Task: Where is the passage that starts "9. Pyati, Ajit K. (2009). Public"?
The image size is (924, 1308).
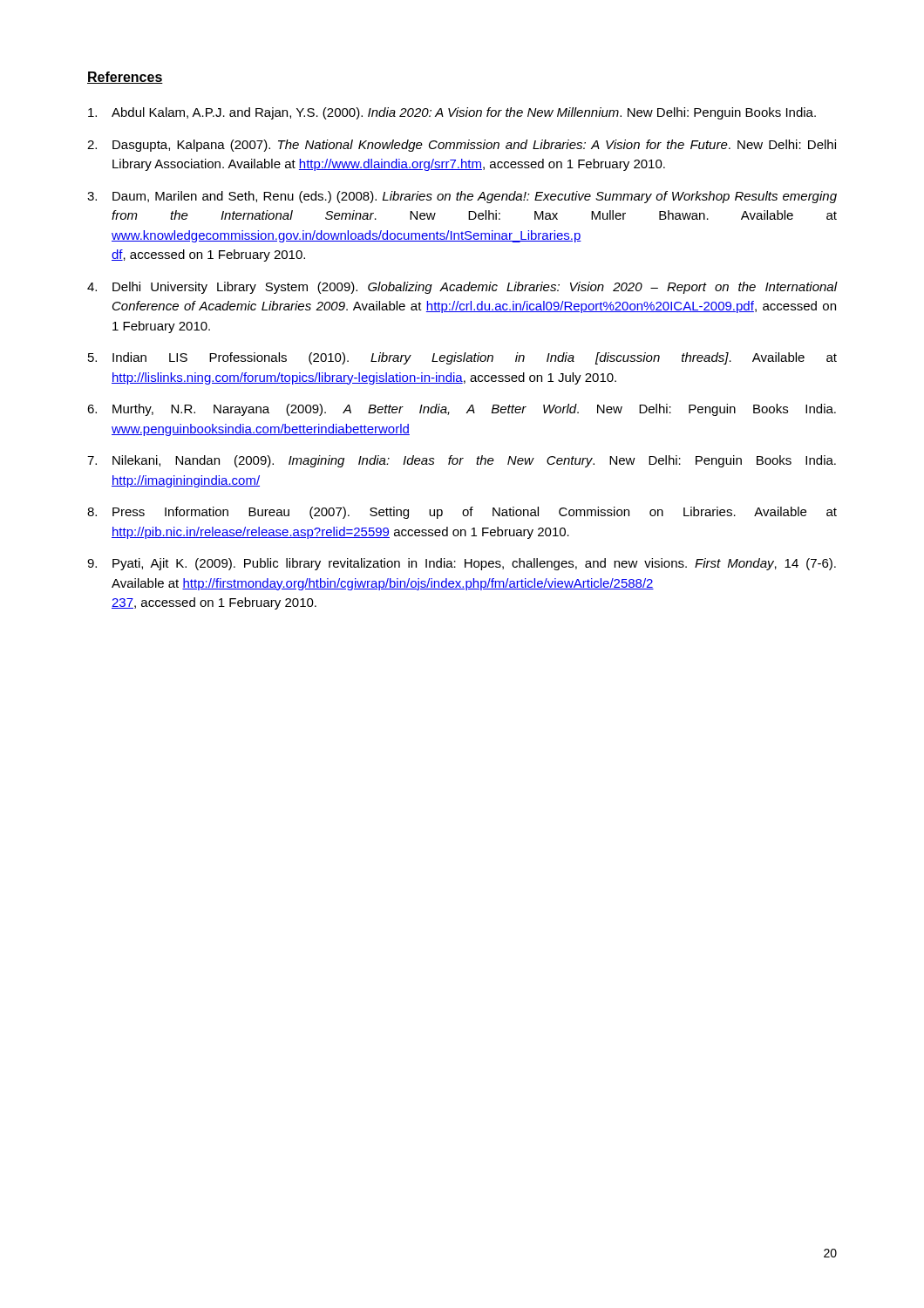Action: click(x=462, y=583)
